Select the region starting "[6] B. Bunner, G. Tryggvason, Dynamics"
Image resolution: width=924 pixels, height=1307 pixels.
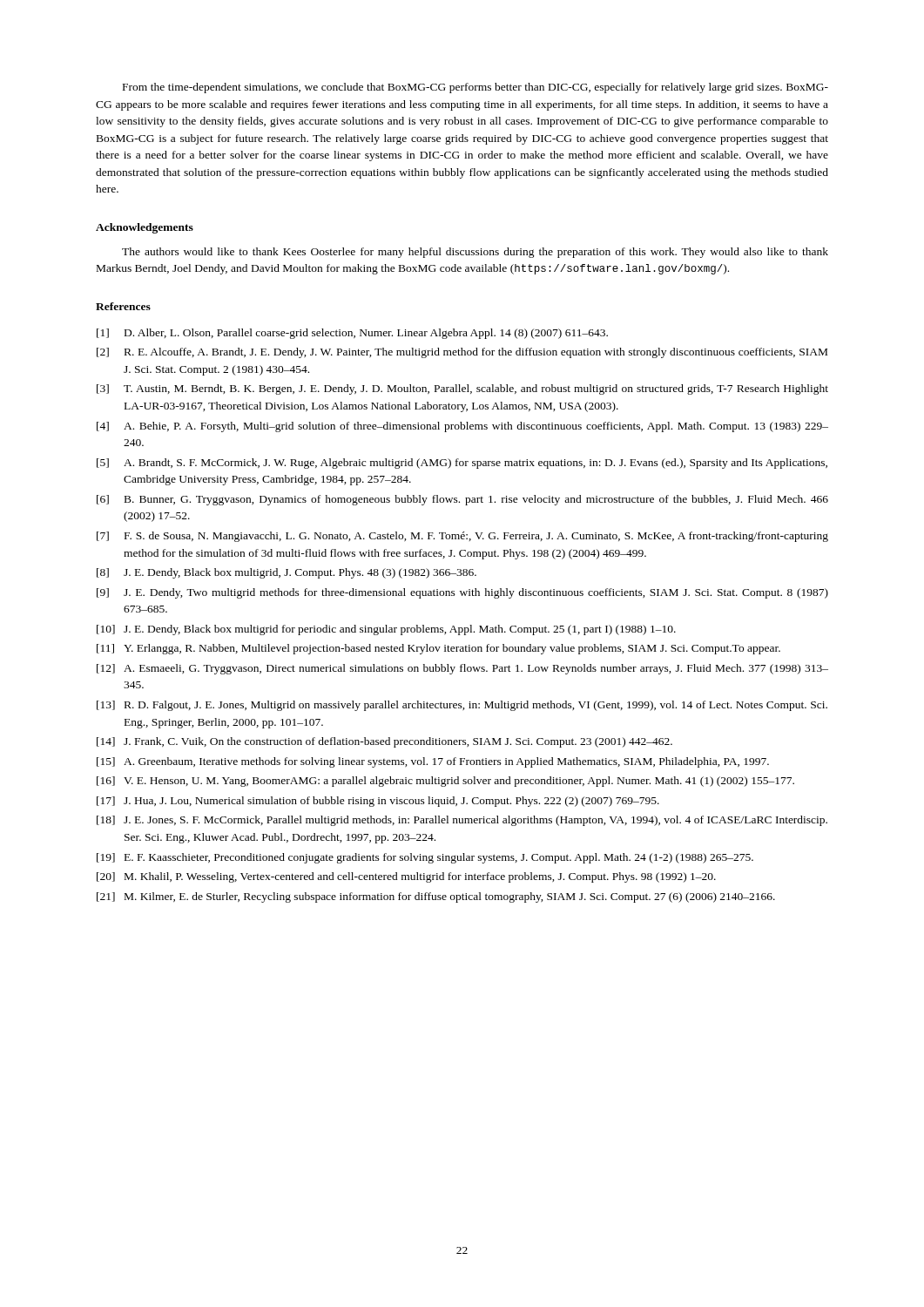pyautogui.click(x=462, y=507)
